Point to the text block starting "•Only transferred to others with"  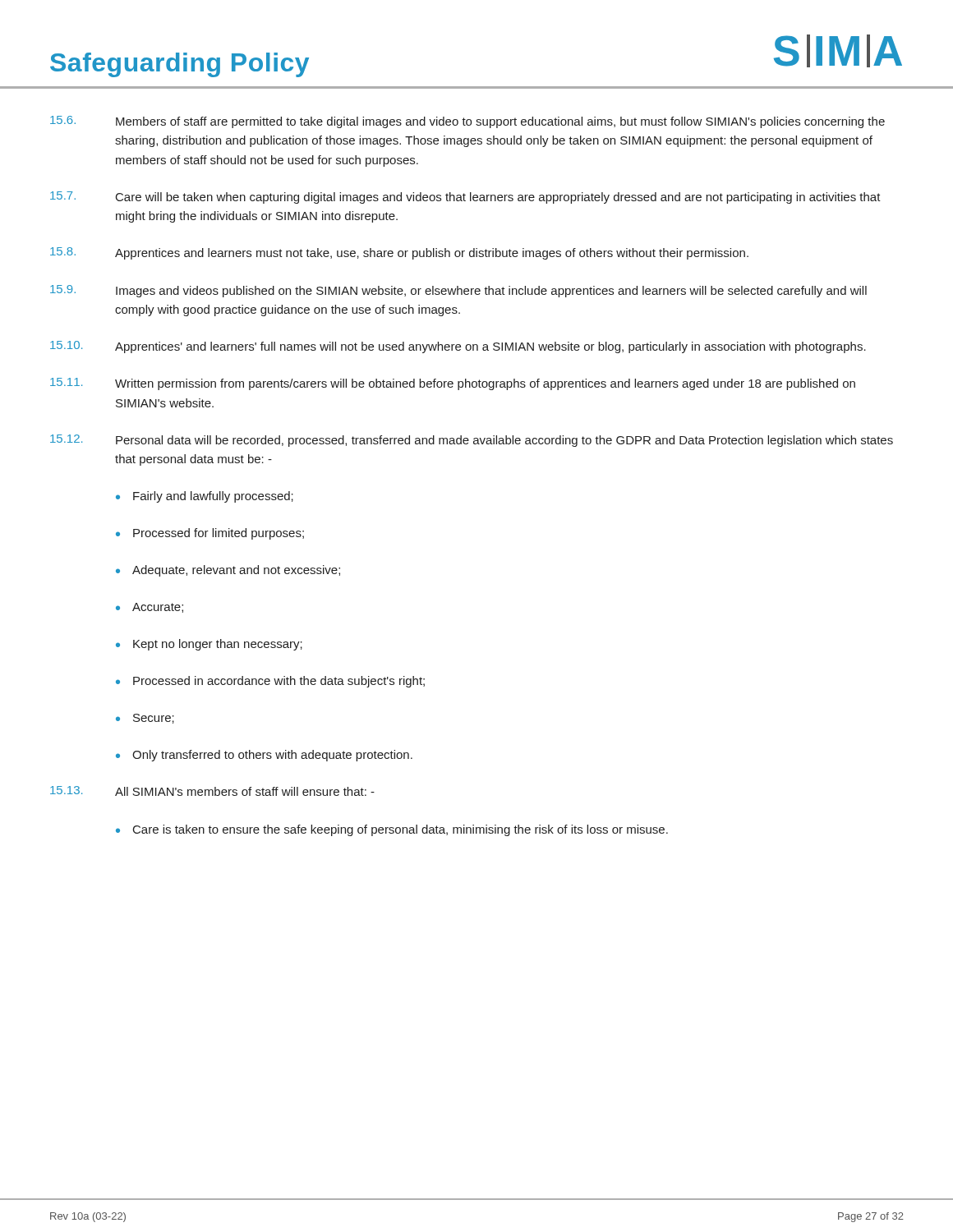click(264, 757)
